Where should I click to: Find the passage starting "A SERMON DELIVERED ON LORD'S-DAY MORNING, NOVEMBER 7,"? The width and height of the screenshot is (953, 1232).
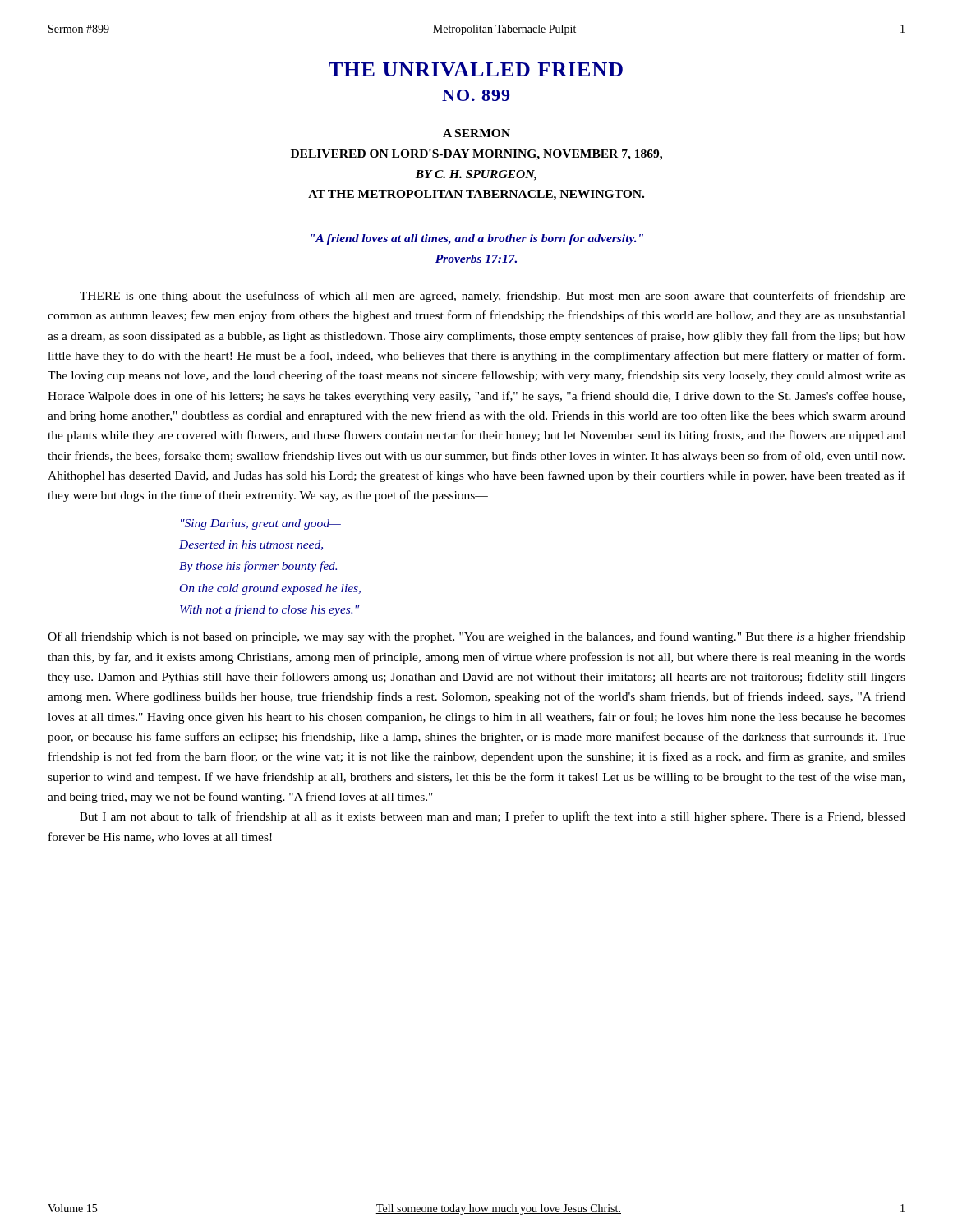click(476, 164)
